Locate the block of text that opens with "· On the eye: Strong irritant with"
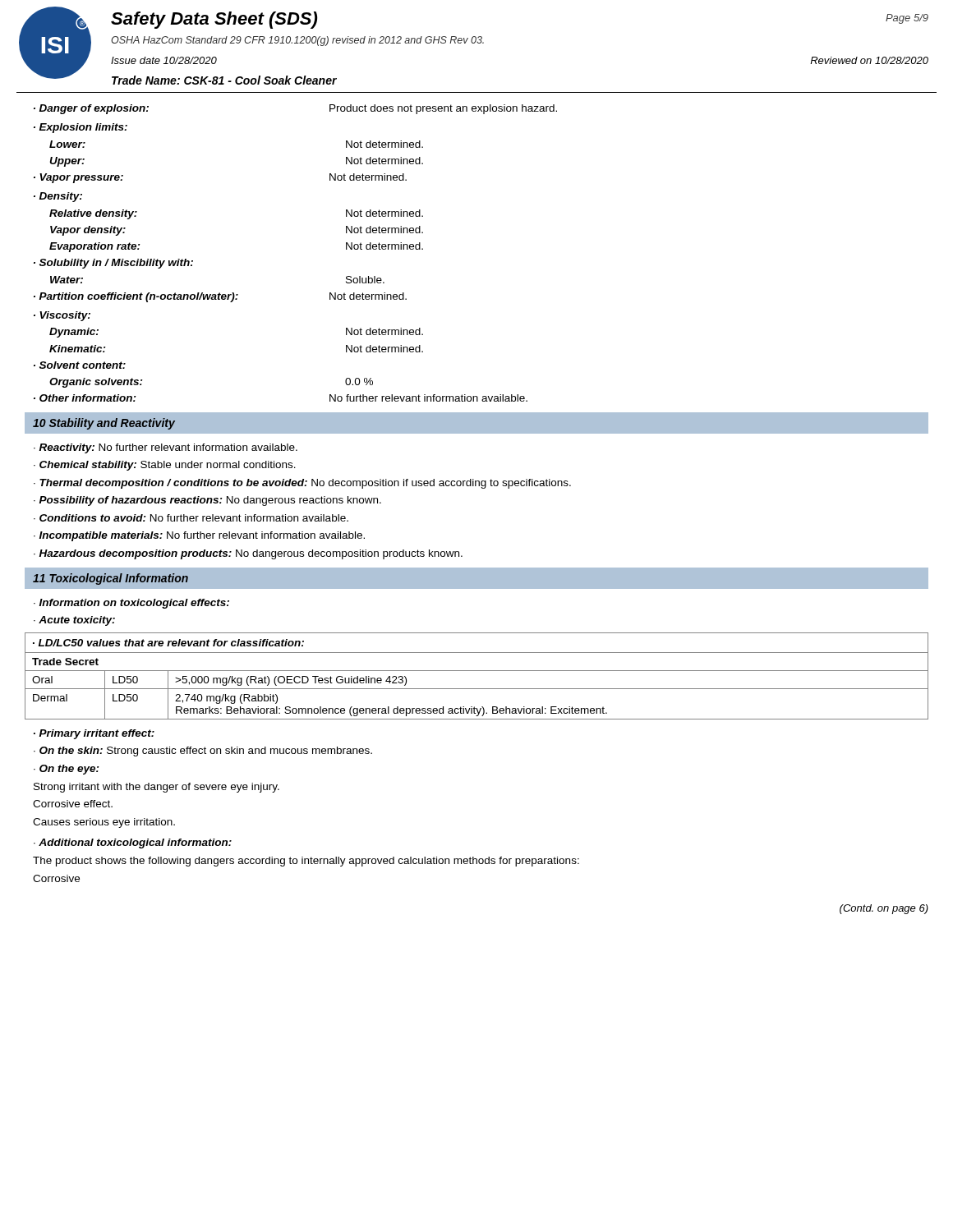Image resolution: width=953 pixels, height=1232 pixels. pyautogui.click(x=156, y=795)
